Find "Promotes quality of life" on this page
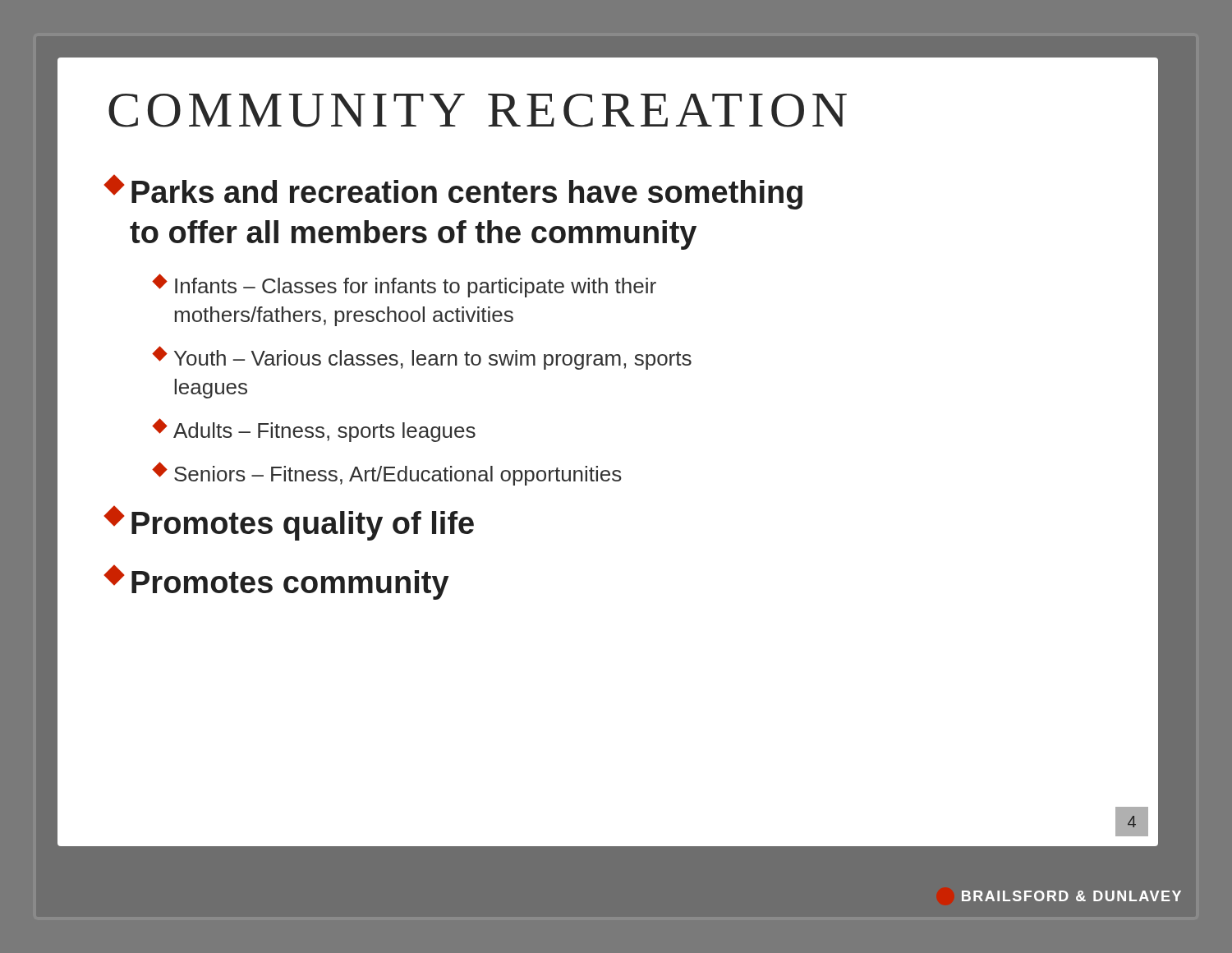The image size is (1232, 953). coord(290,523)
